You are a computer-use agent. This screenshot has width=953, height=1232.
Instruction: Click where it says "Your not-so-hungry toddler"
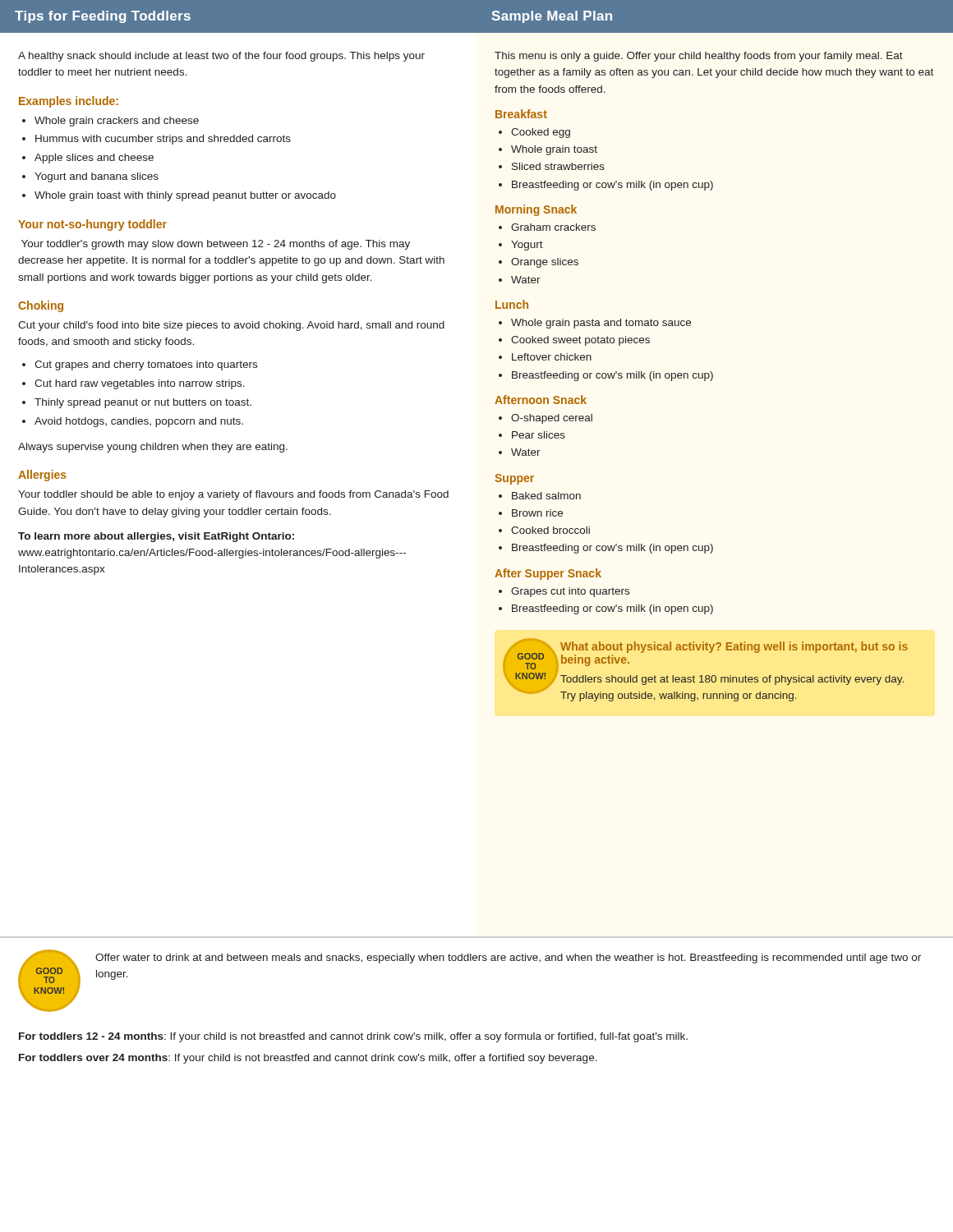click(x=92, y=224)
